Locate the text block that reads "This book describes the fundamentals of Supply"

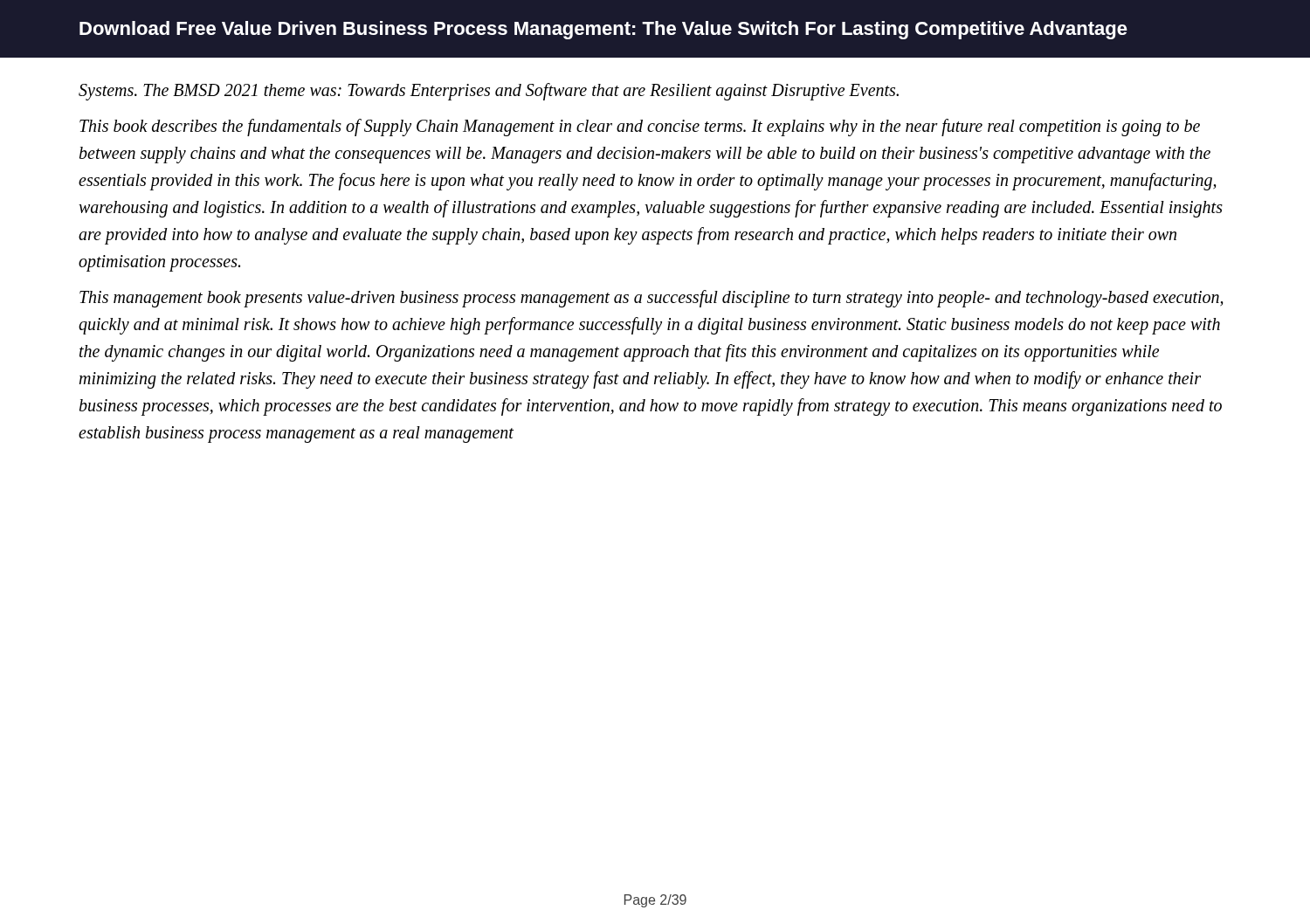(651, 193)
